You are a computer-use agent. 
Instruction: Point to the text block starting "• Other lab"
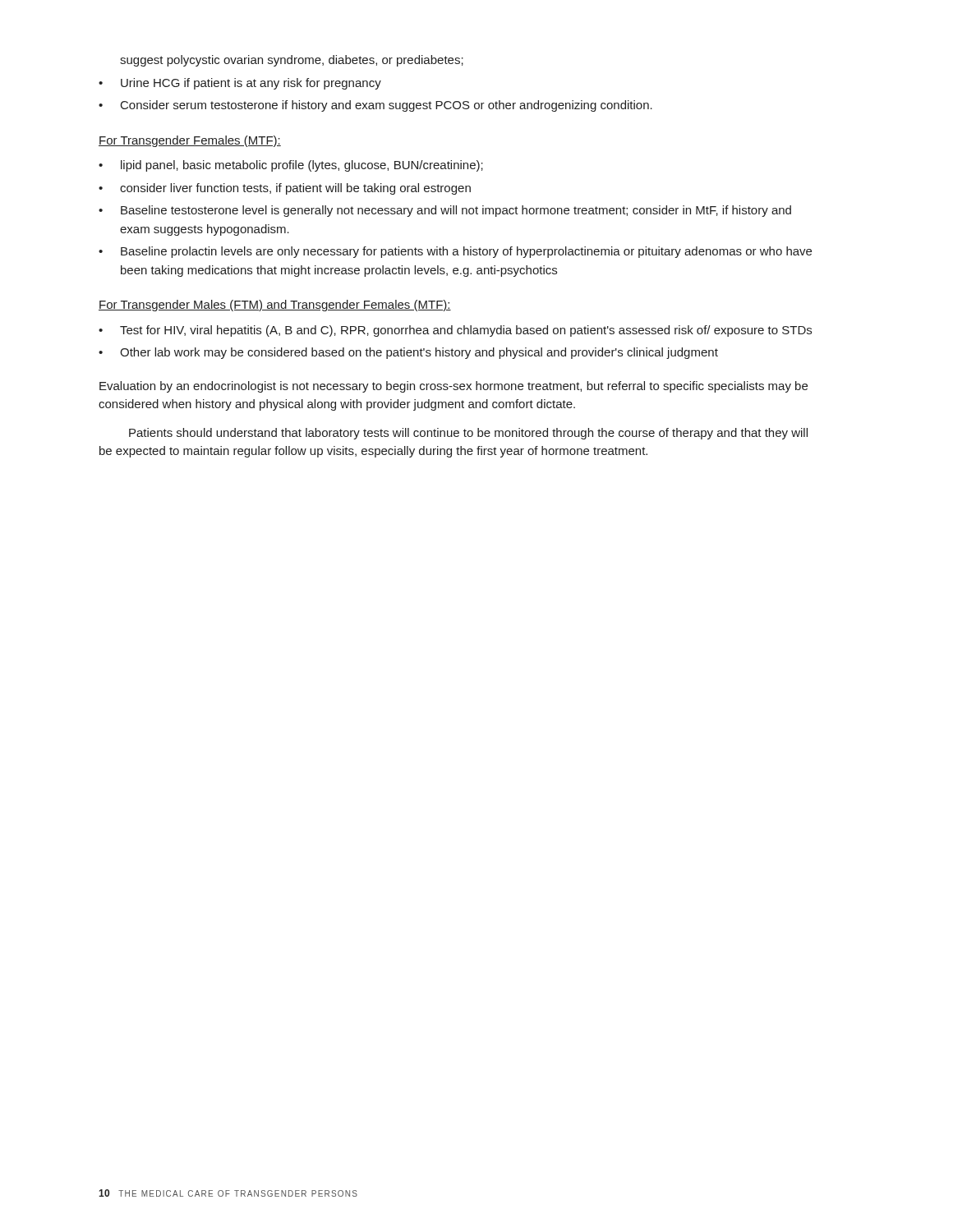coord(456,353)
